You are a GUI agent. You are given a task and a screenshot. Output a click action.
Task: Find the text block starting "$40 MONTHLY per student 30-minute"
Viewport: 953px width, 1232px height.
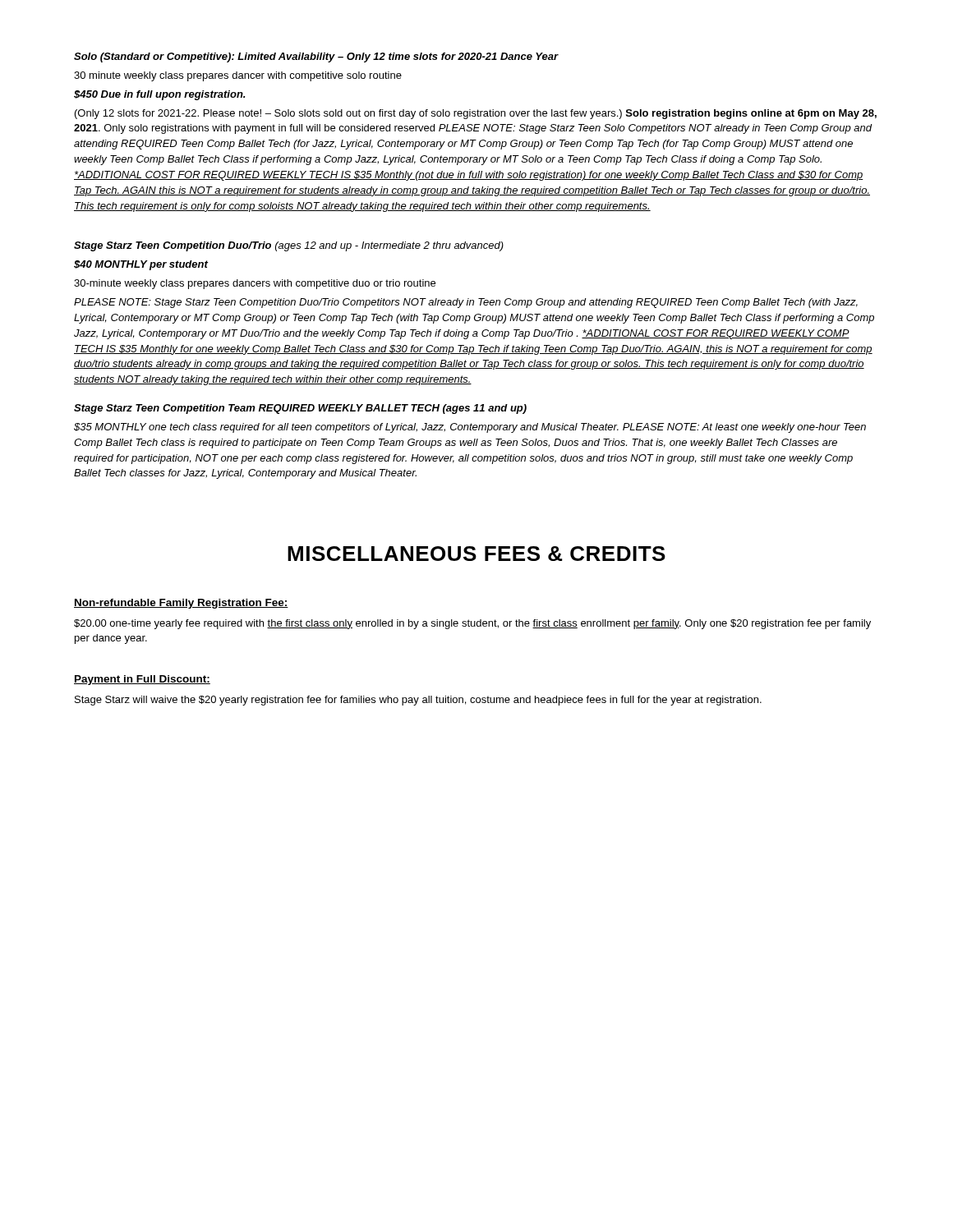[476, 323]
